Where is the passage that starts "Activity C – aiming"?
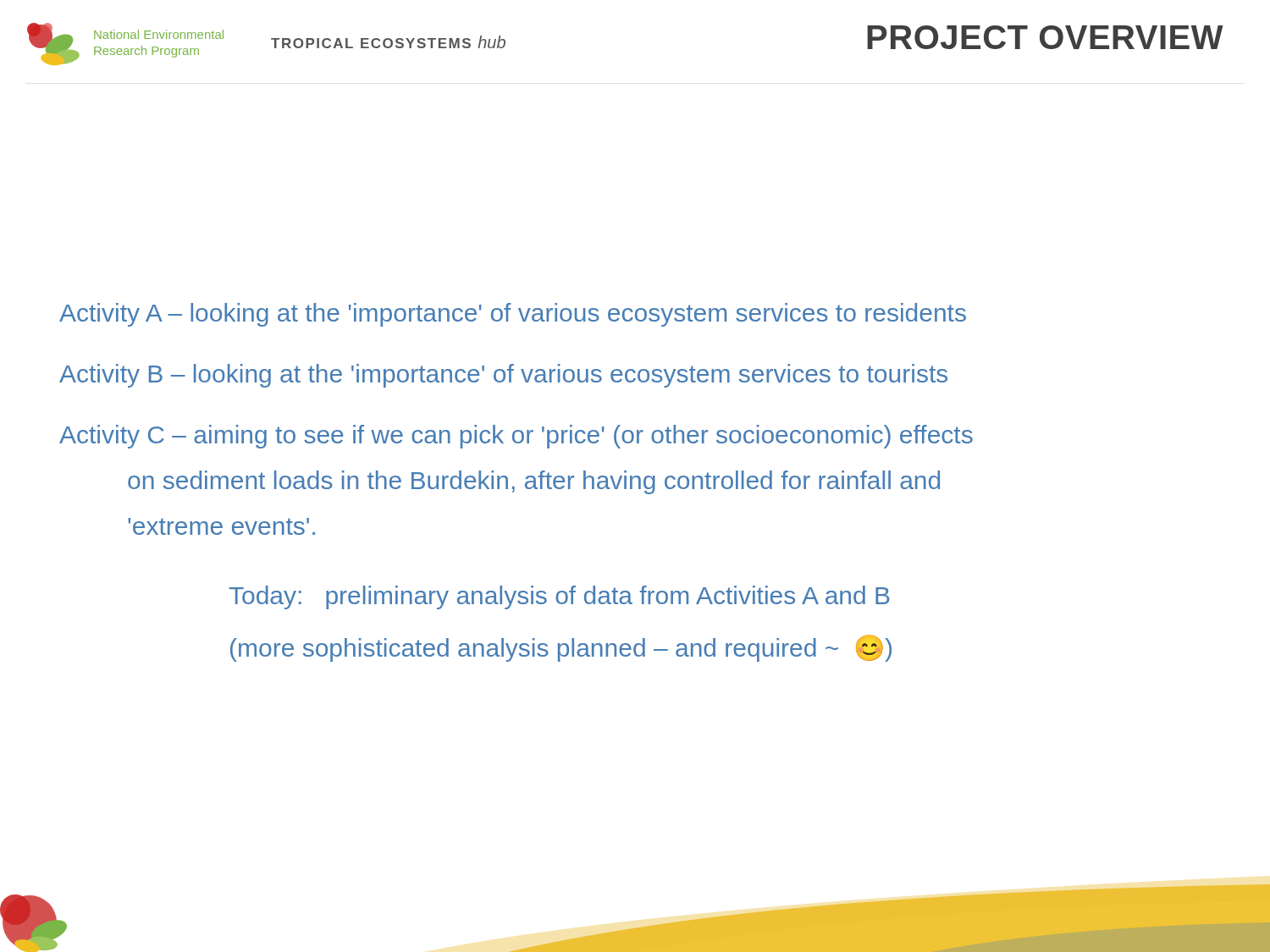This screenshot has height=952, width=1270. click(x=516, y=434)
